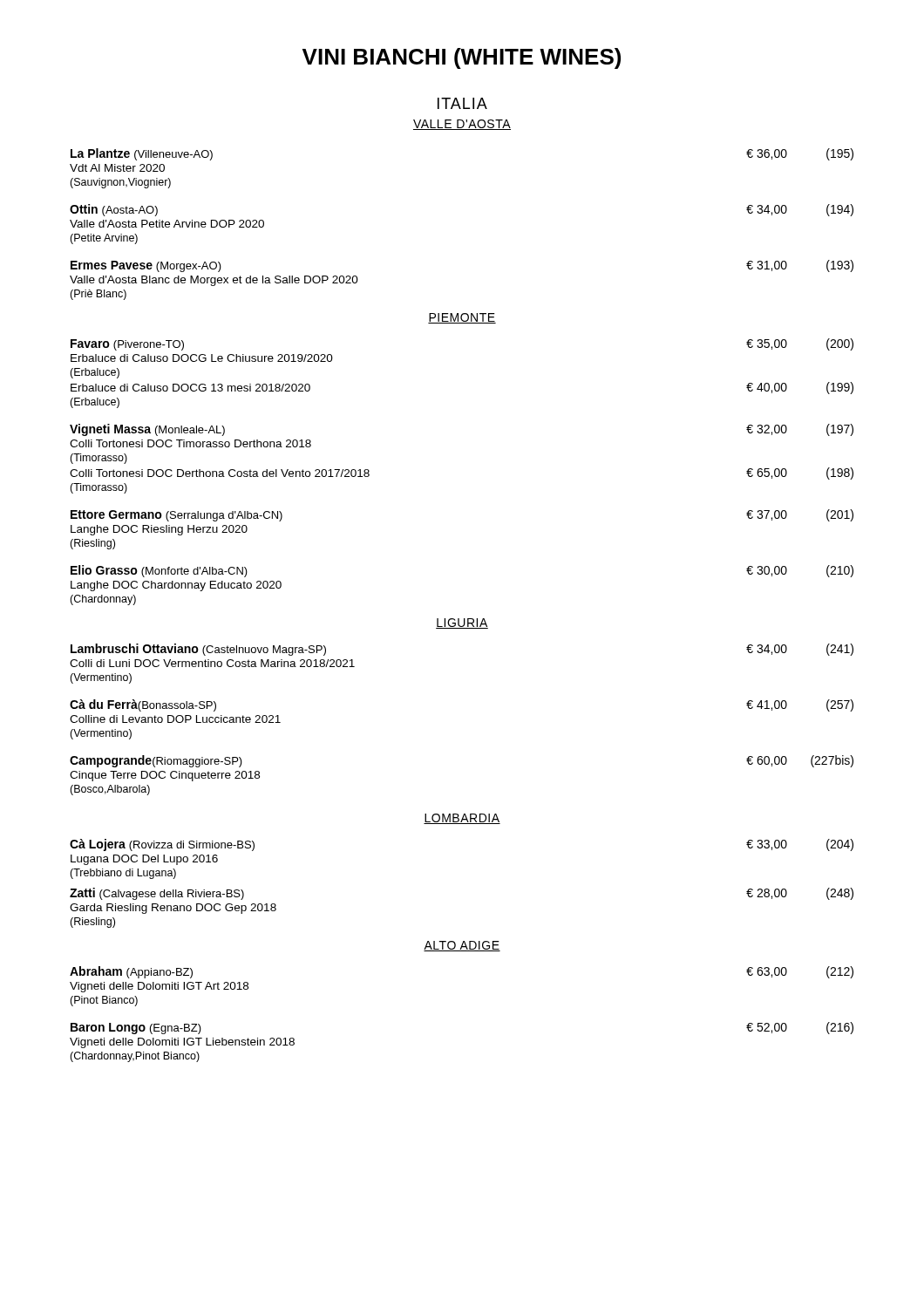The image size is (924, 1308).
Task: Select the title
Action: pyautogui.click(x=462, y=57)
